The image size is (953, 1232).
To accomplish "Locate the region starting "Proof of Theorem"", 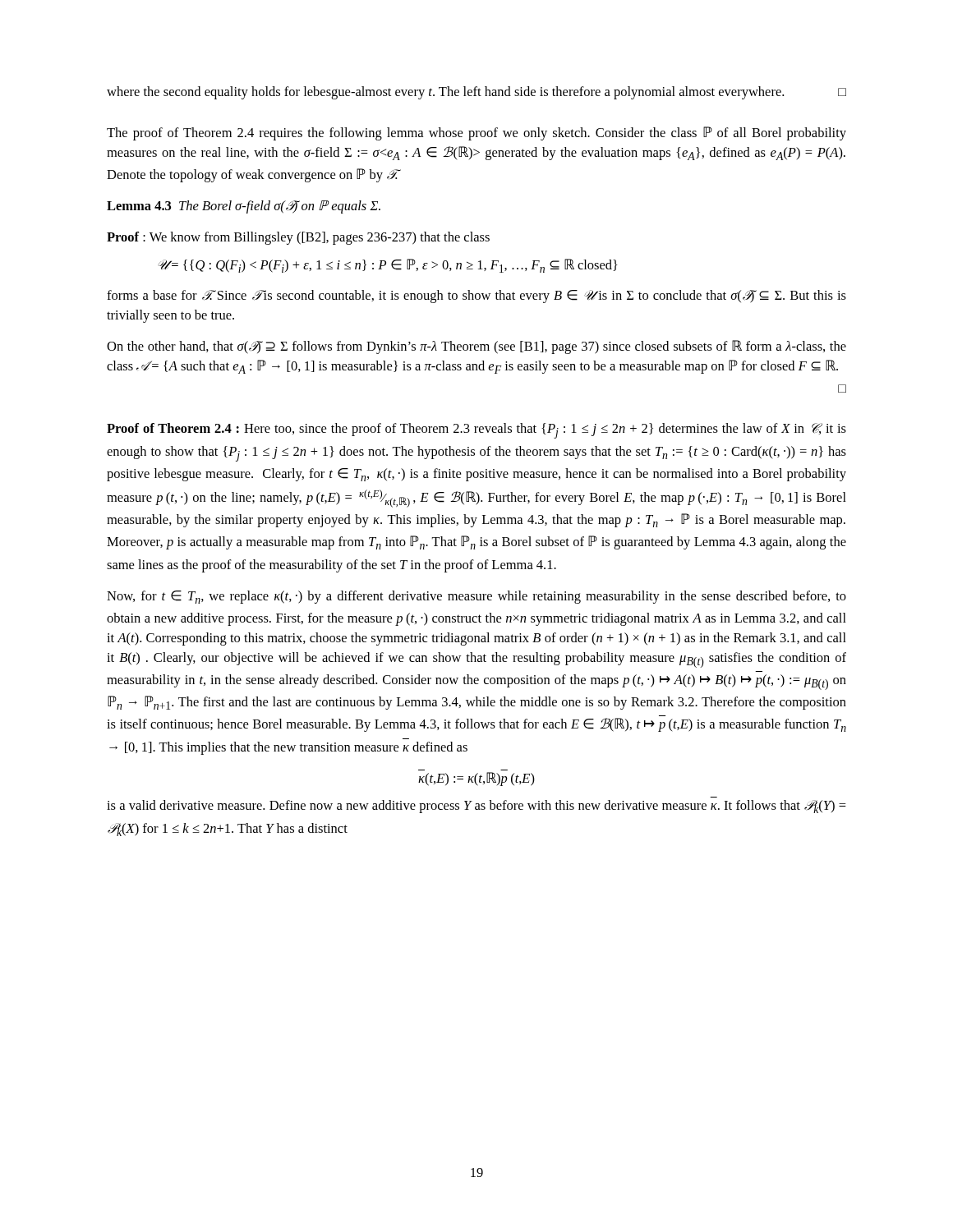I will 476,496.
